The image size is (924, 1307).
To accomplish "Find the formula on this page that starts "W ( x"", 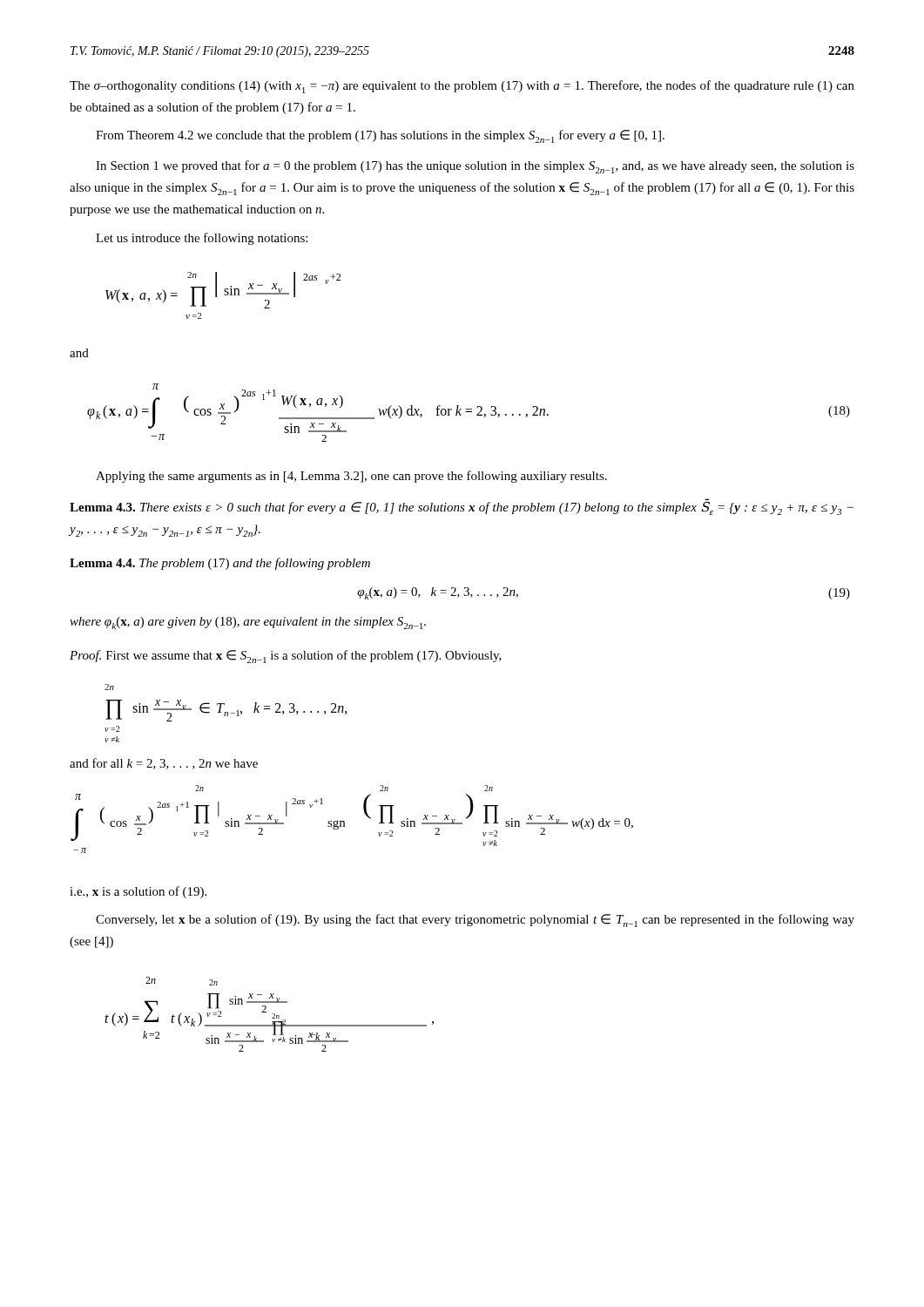I will click(x=244, y=300).
